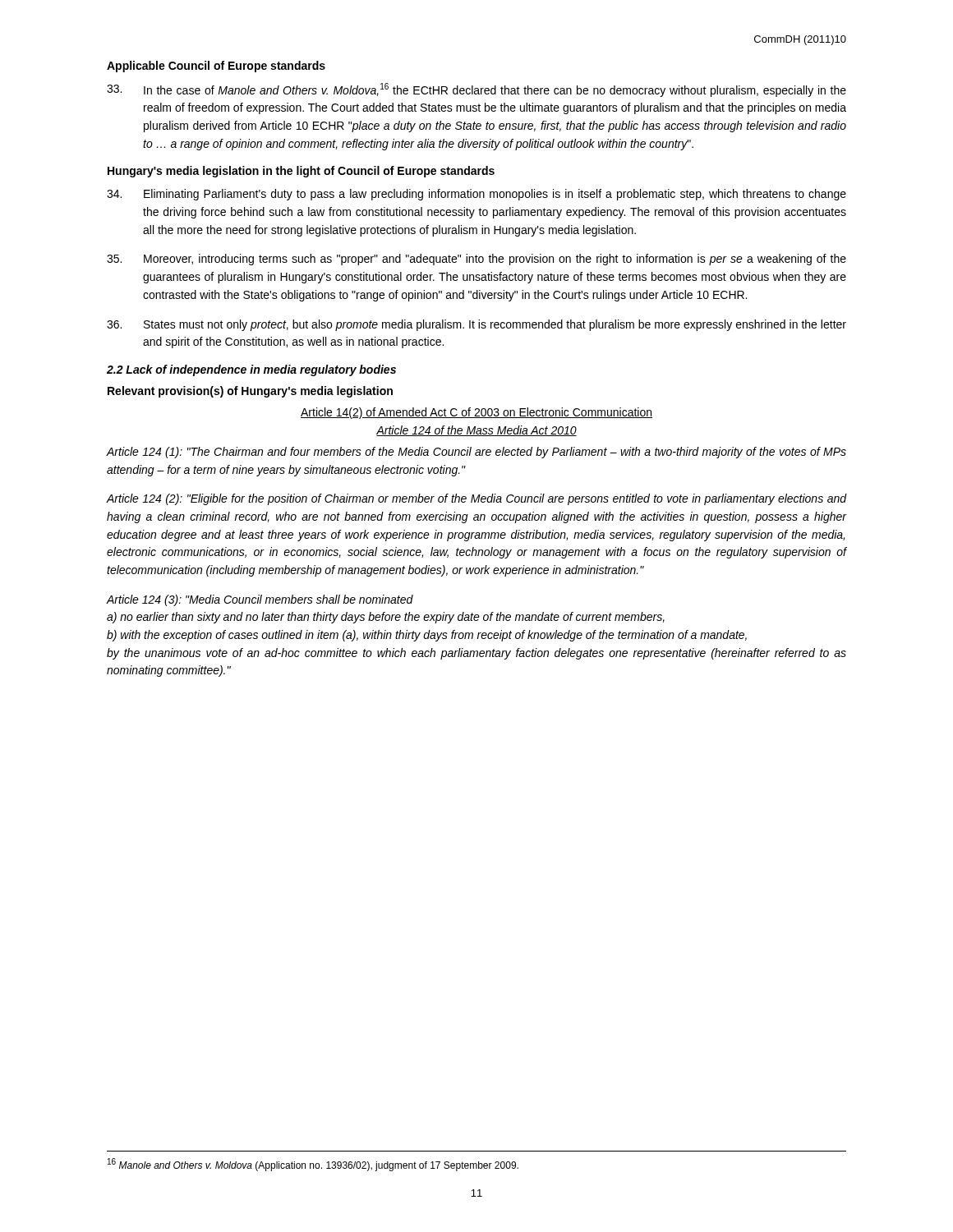
Task: Select the text block that reads "Article 124 (2): "Eligible"
Action: tap(476, 534)
